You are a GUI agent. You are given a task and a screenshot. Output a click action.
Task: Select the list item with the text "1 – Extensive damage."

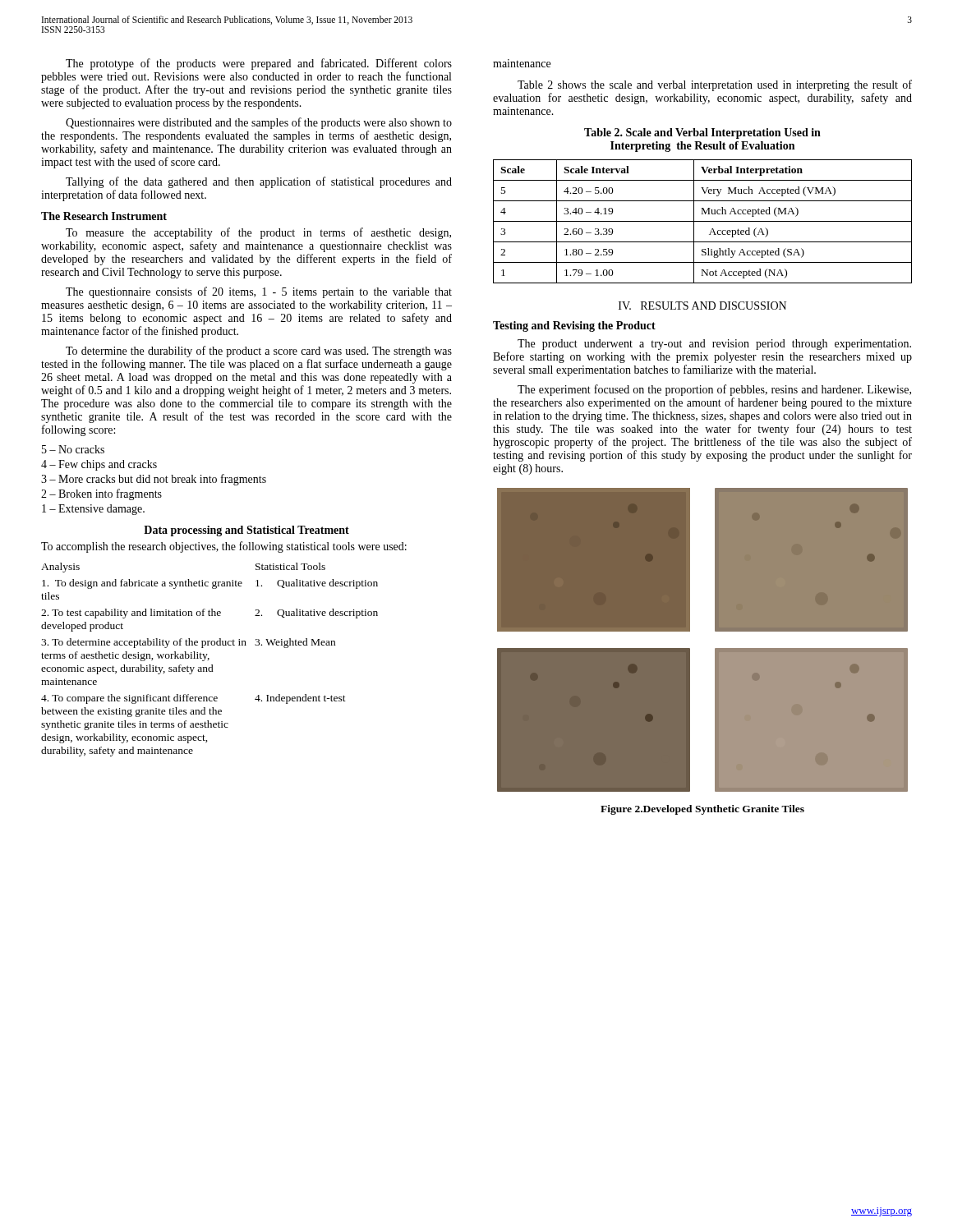(x=93, y=509)
